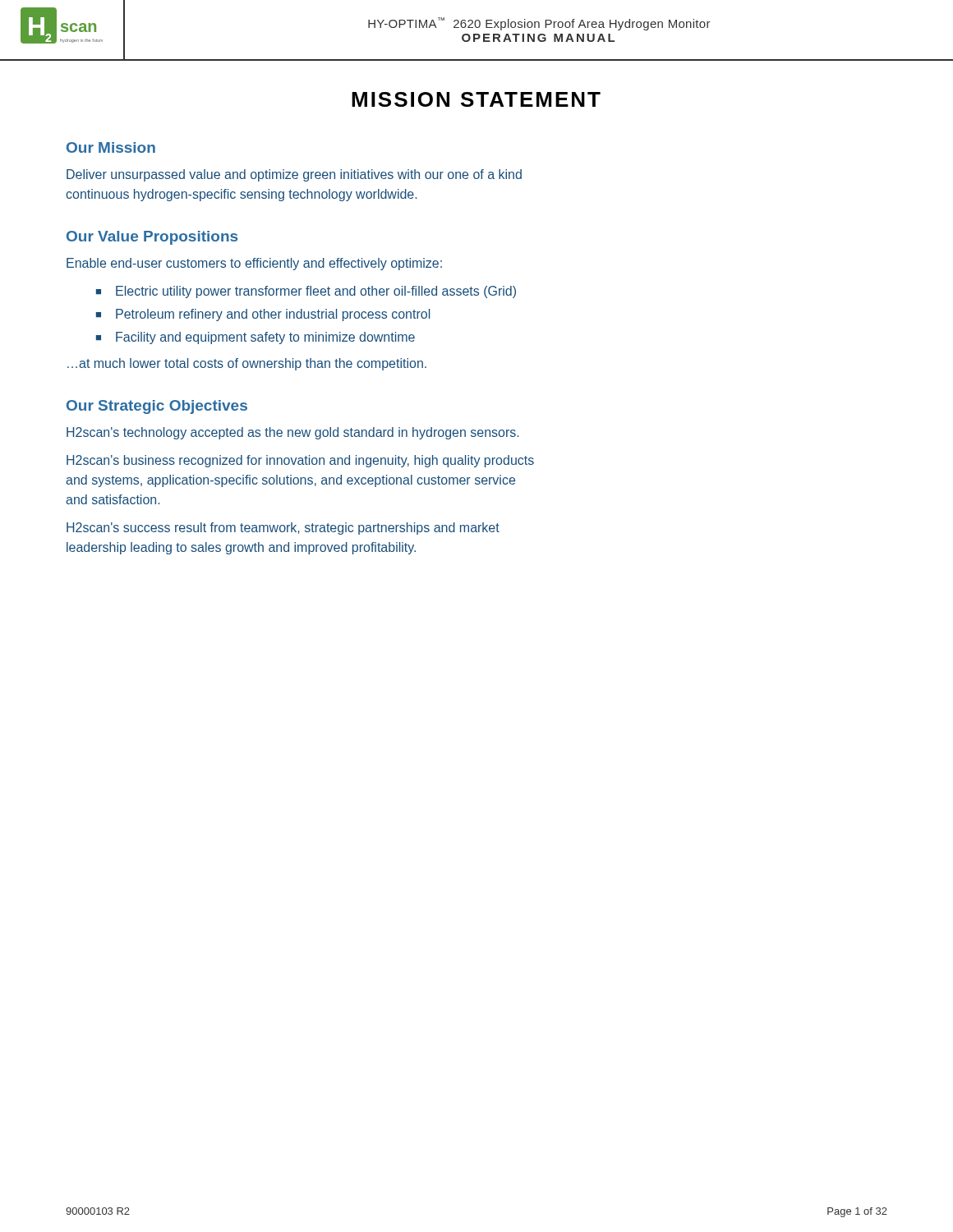The image size is (953, 1232).
Task: Point to the text starting "■ Facility and equipment"
Action: (x=255, y=338)
